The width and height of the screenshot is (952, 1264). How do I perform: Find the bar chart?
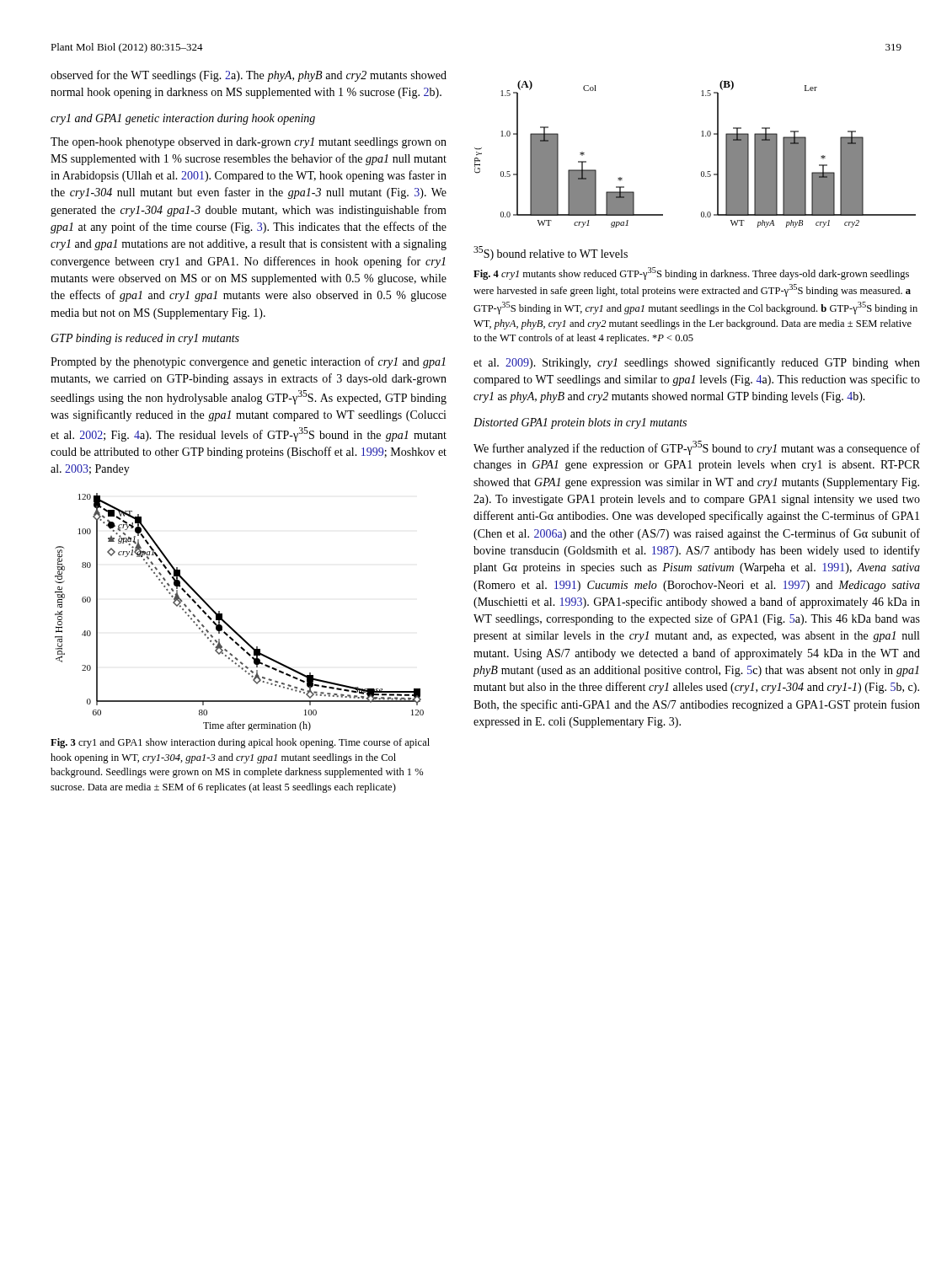pos(697,168)
